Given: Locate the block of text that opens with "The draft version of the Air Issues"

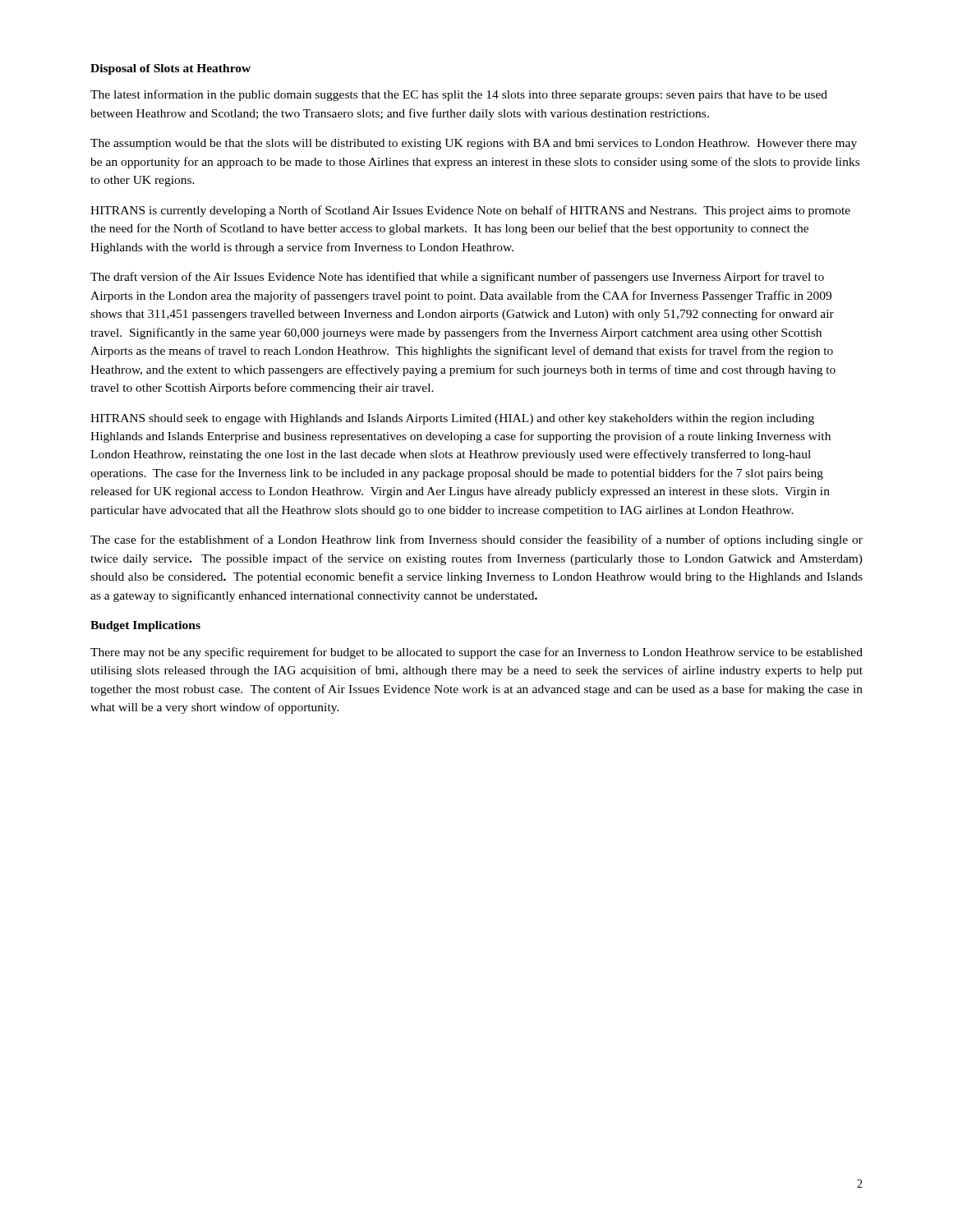Looking at the screenshot, I should [x=463, y=332].
